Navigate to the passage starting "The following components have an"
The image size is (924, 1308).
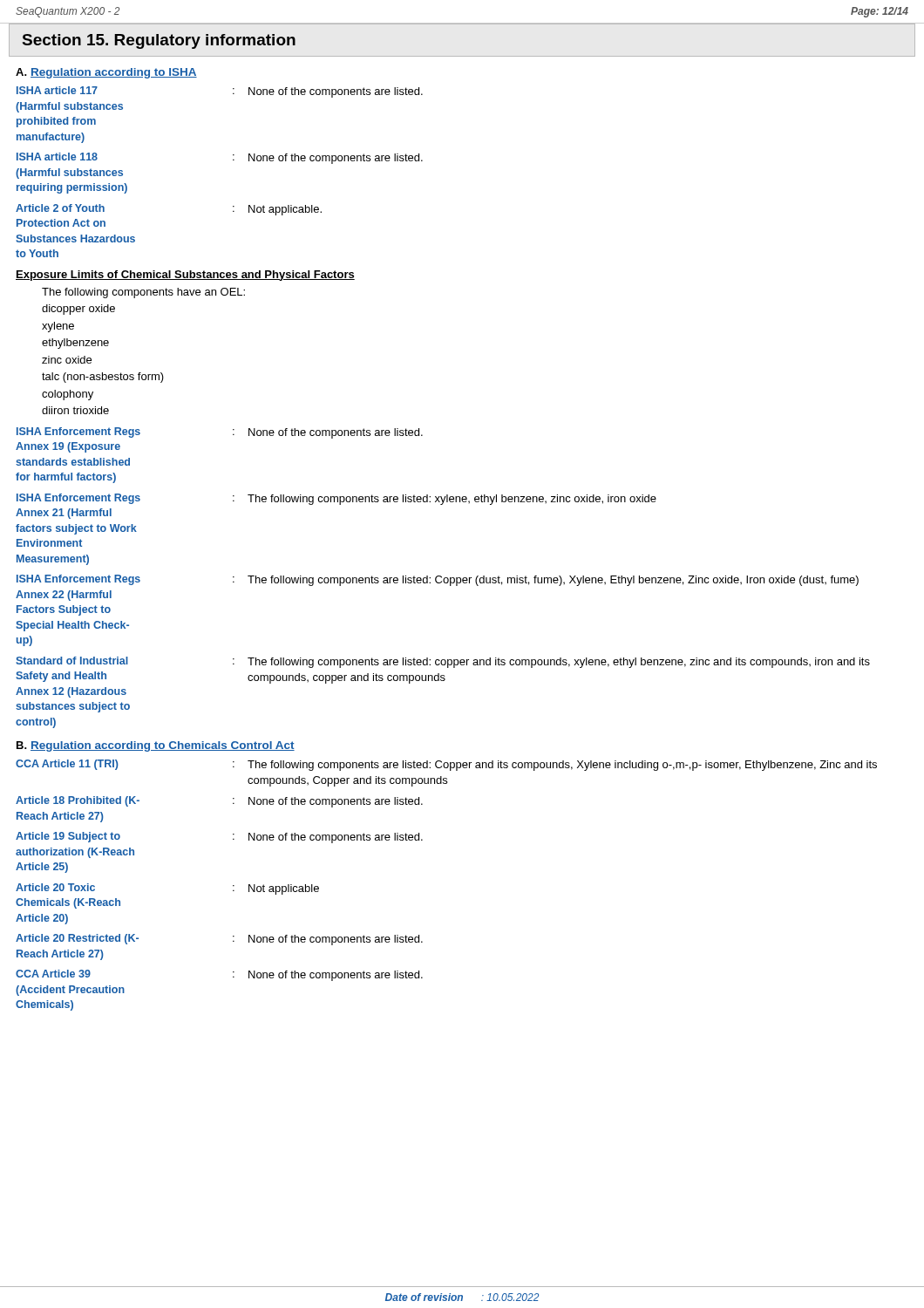[143, 293]
